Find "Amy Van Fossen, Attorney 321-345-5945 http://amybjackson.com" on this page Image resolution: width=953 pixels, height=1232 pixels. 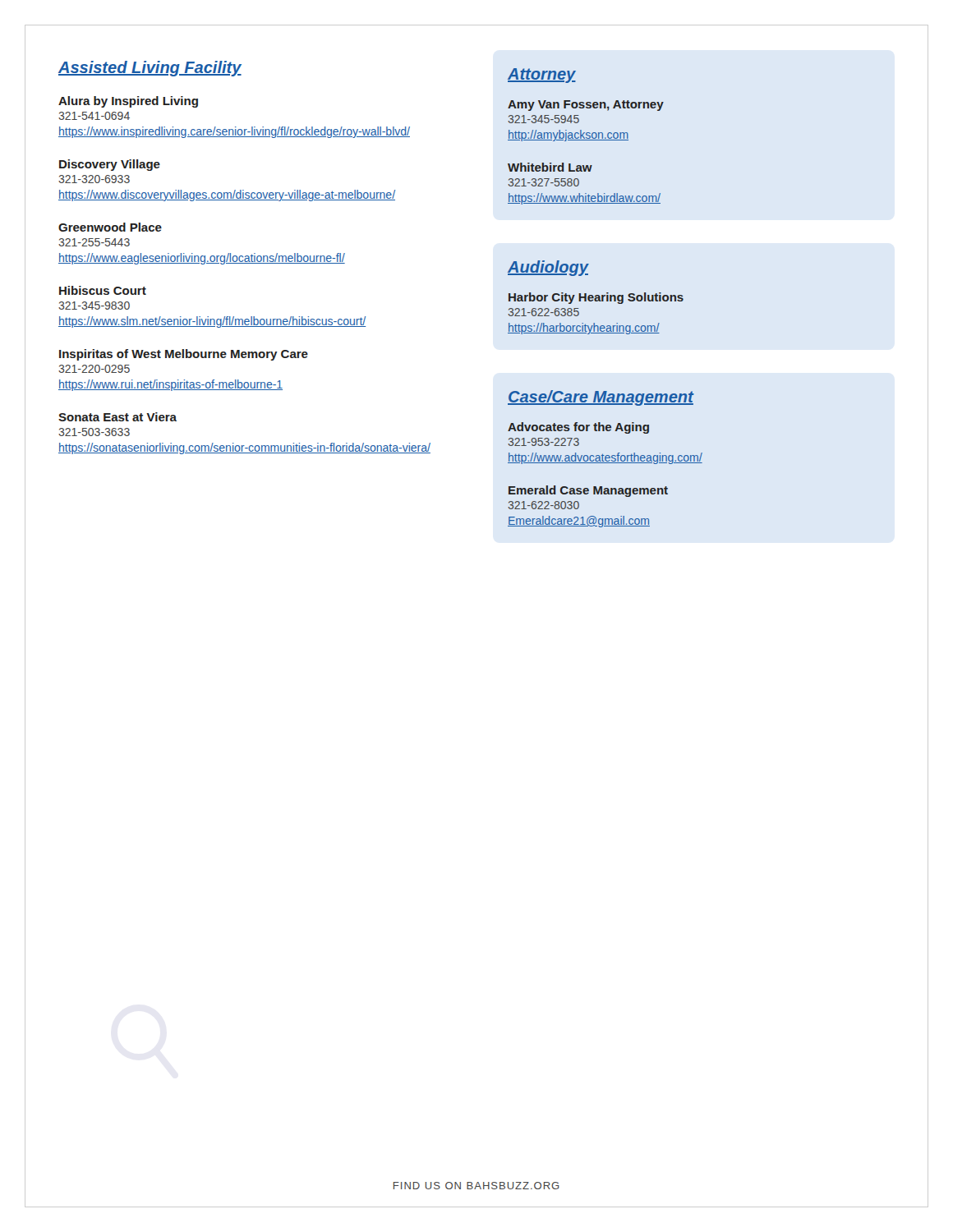click(586, 106)
